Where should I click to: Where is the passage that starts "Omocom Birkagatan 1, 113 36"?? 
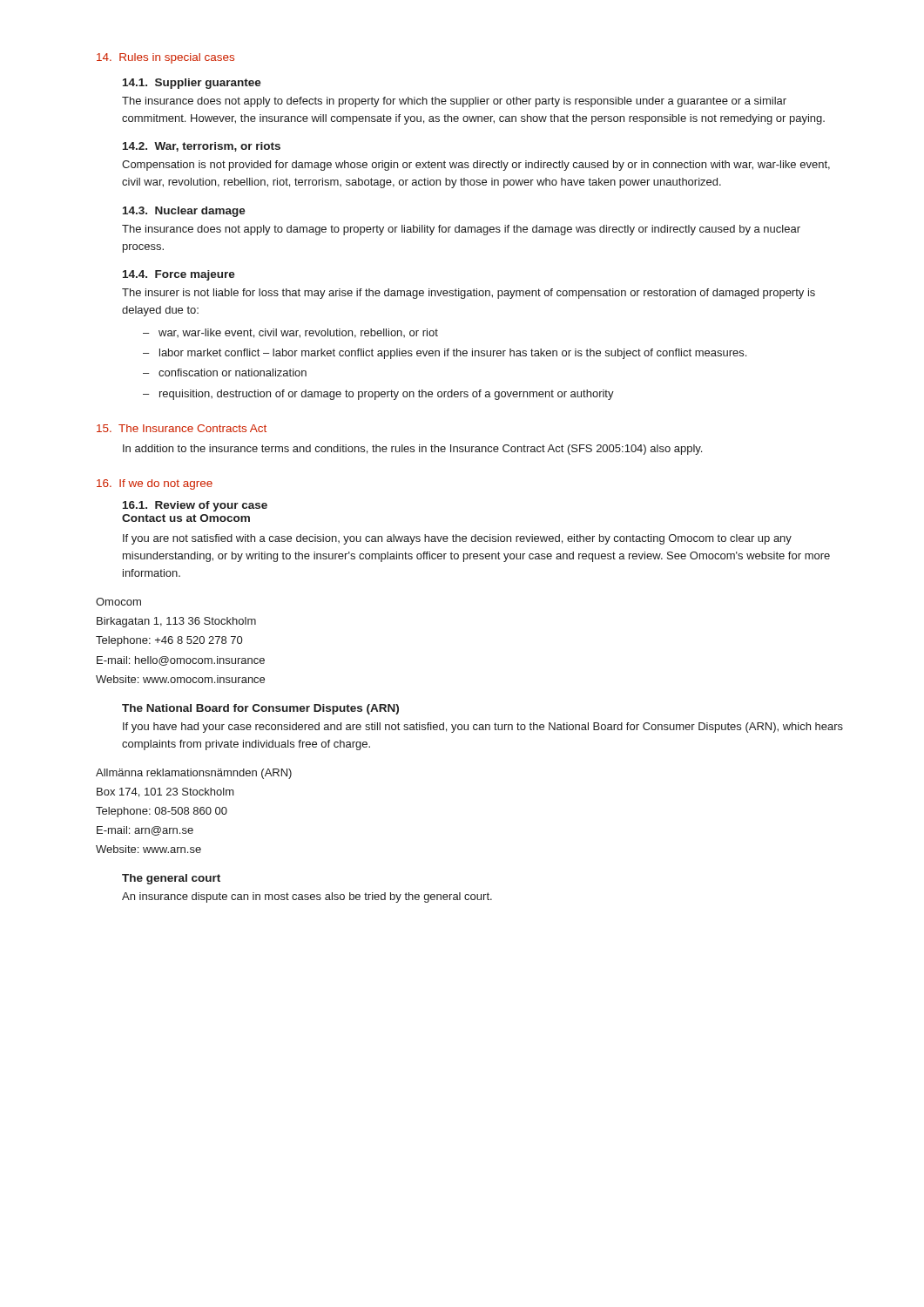pos(181,640)
